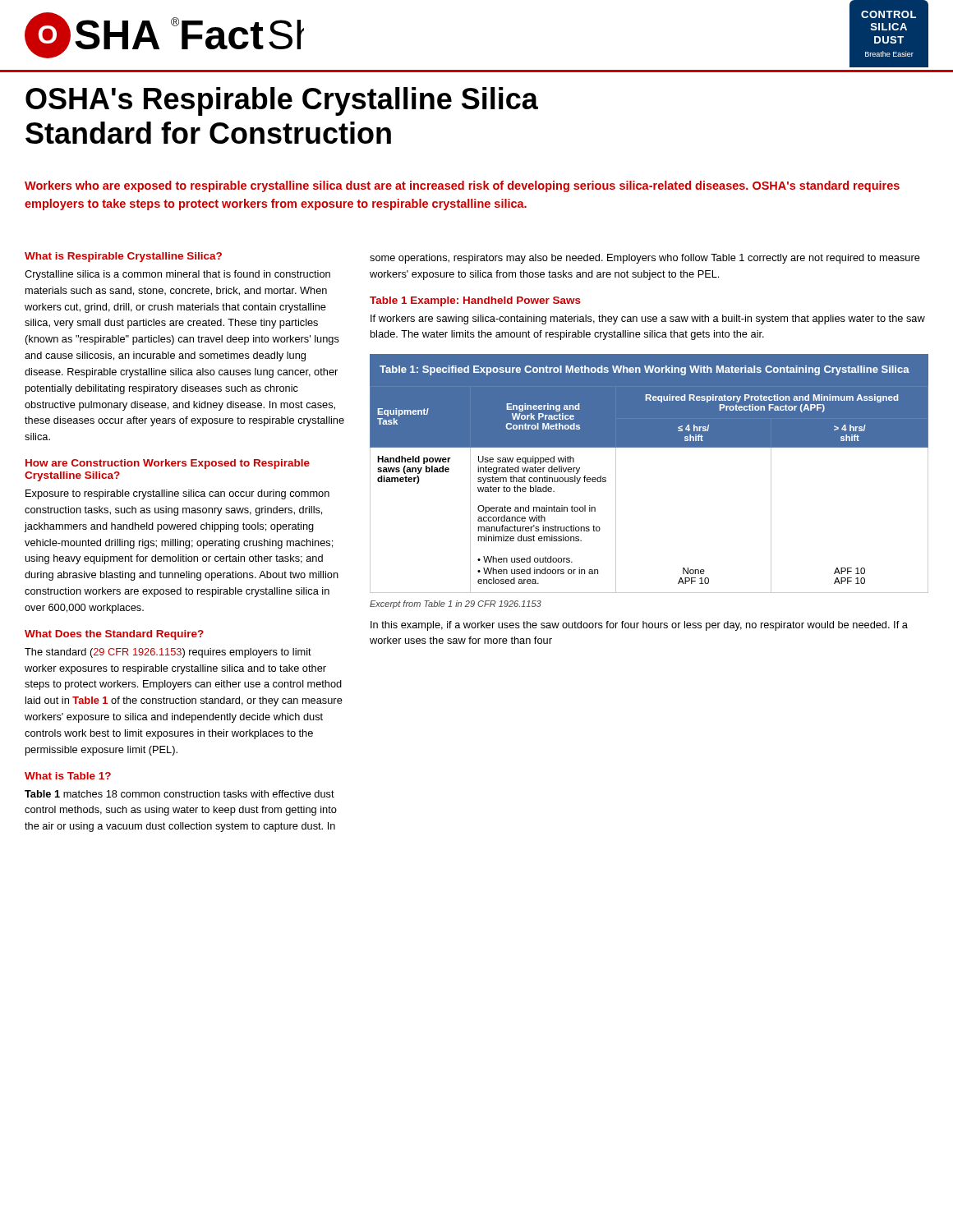Find a table
Image resolution: width=953 pixels, height=1232 pixels.
(x=649, y=473)
